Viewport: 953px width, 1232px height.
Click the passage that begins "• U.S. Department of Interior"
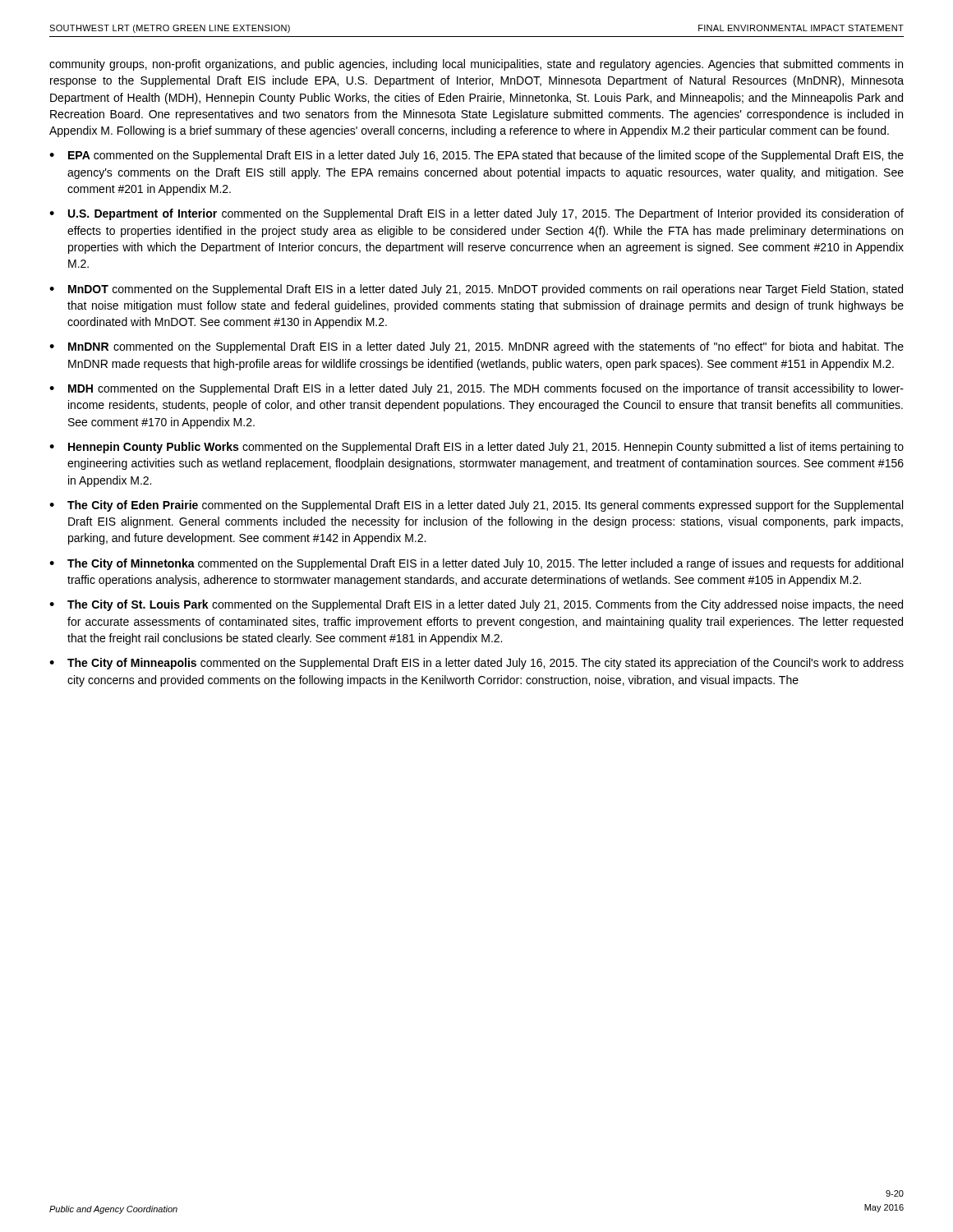point(476,239)
